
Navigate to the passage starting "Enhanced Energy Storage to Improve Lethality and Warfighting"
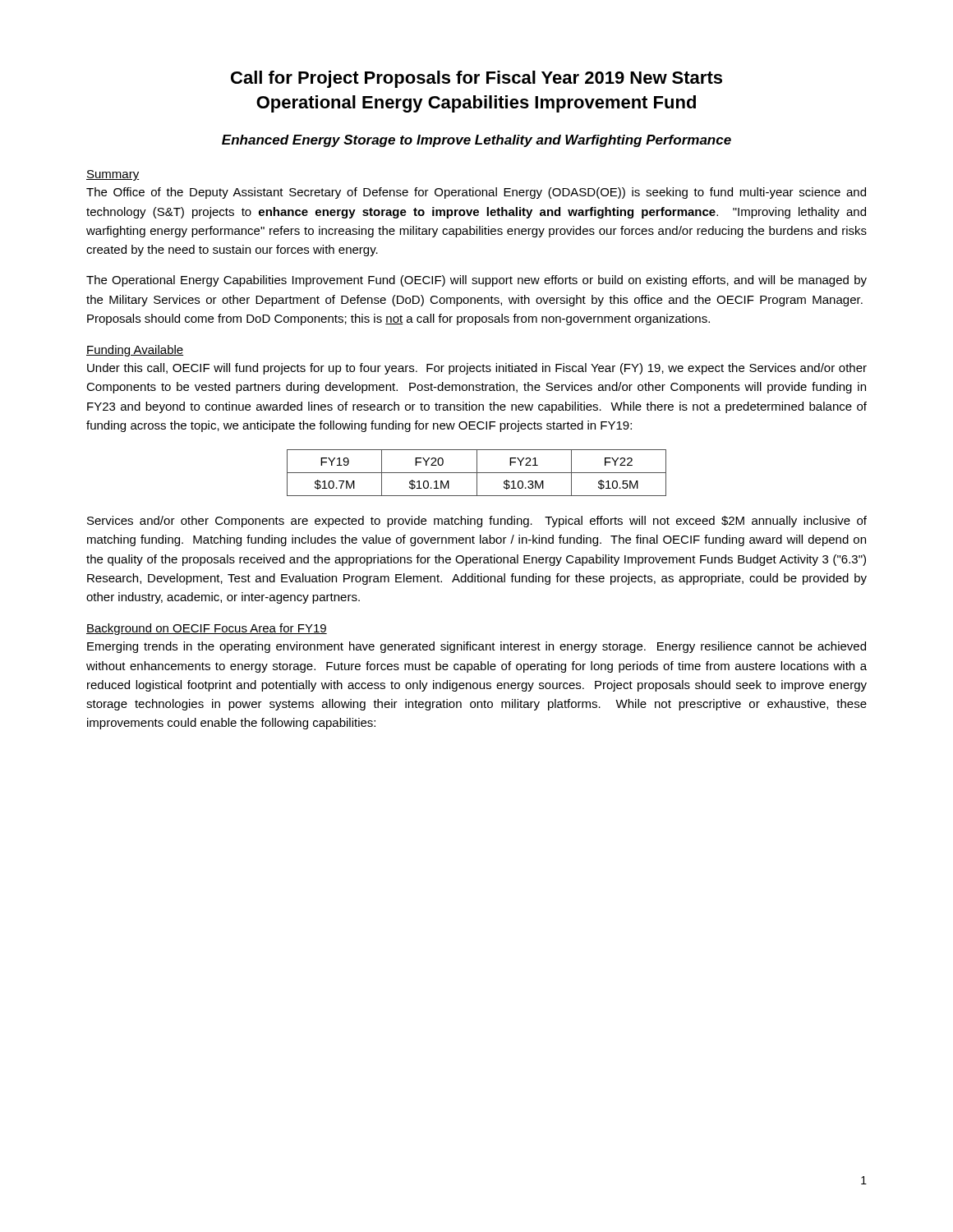476,141
